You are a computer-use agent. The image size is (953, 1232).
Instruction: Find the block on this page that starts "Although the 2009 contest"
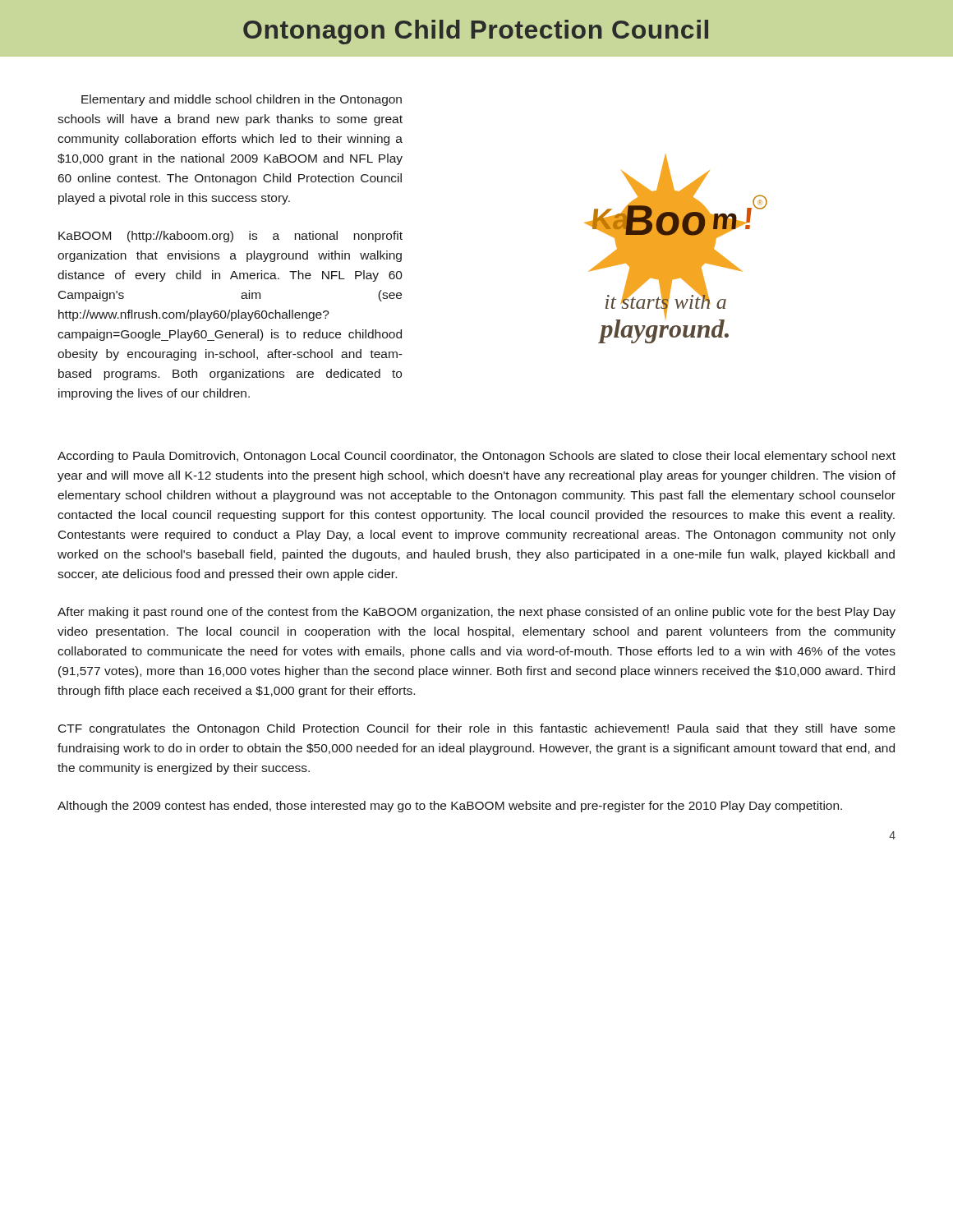pyautogui.click(x=450, y=806)
